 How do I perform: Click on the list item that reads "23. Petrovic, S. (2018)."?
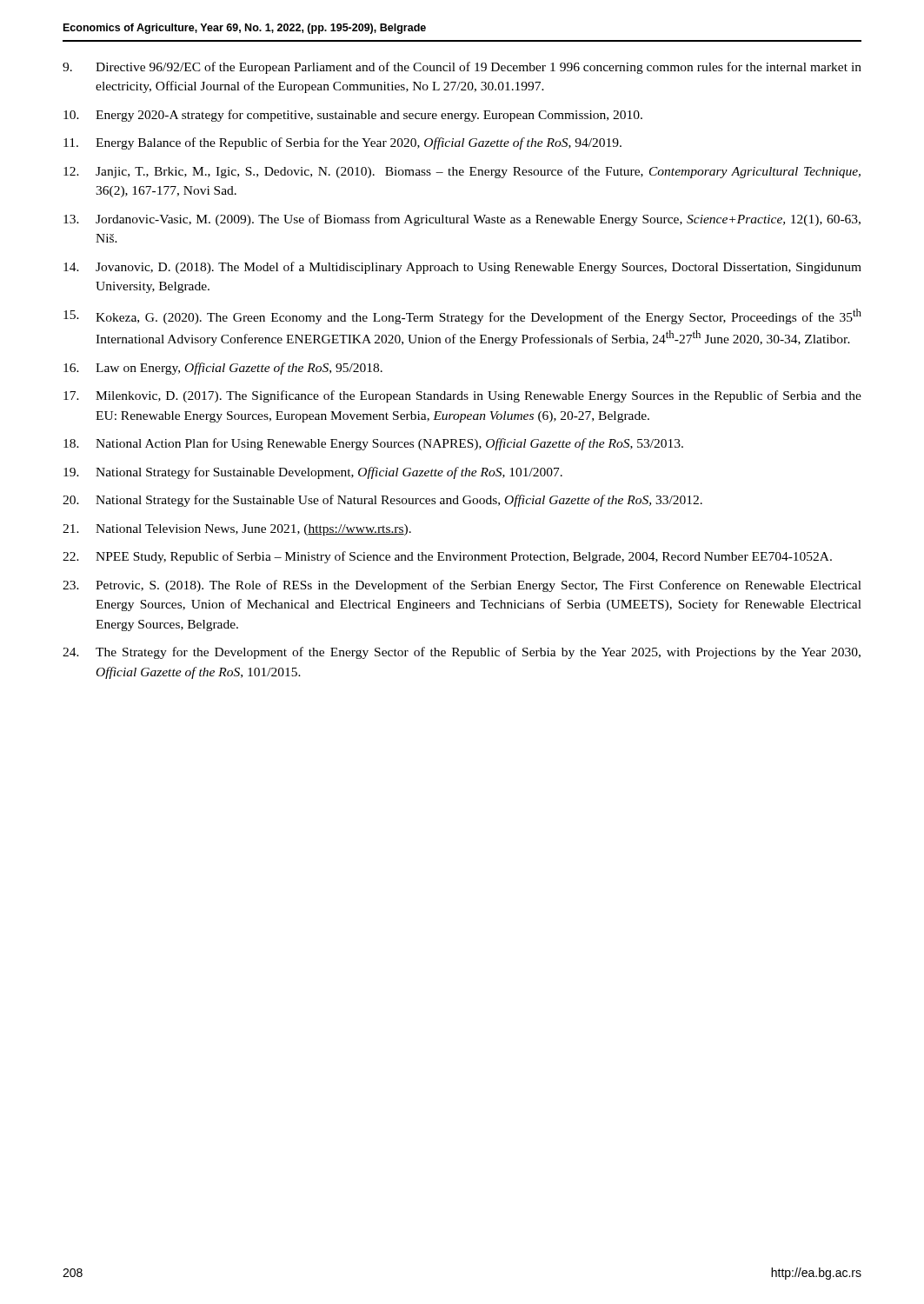pos(462,605)
